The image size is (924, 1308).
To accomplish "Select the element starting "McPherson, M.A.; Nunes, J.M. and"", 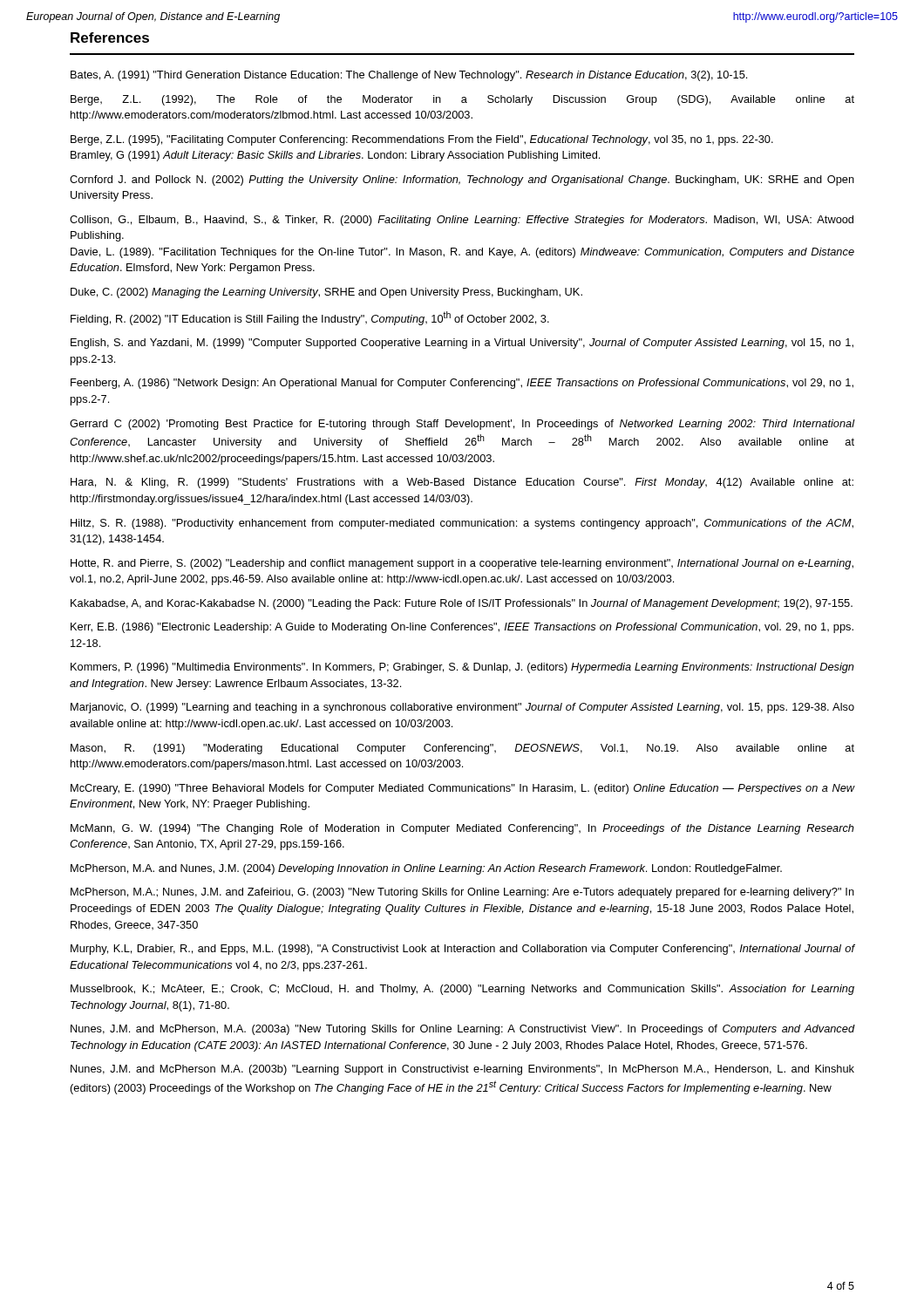I will (462, 908).
